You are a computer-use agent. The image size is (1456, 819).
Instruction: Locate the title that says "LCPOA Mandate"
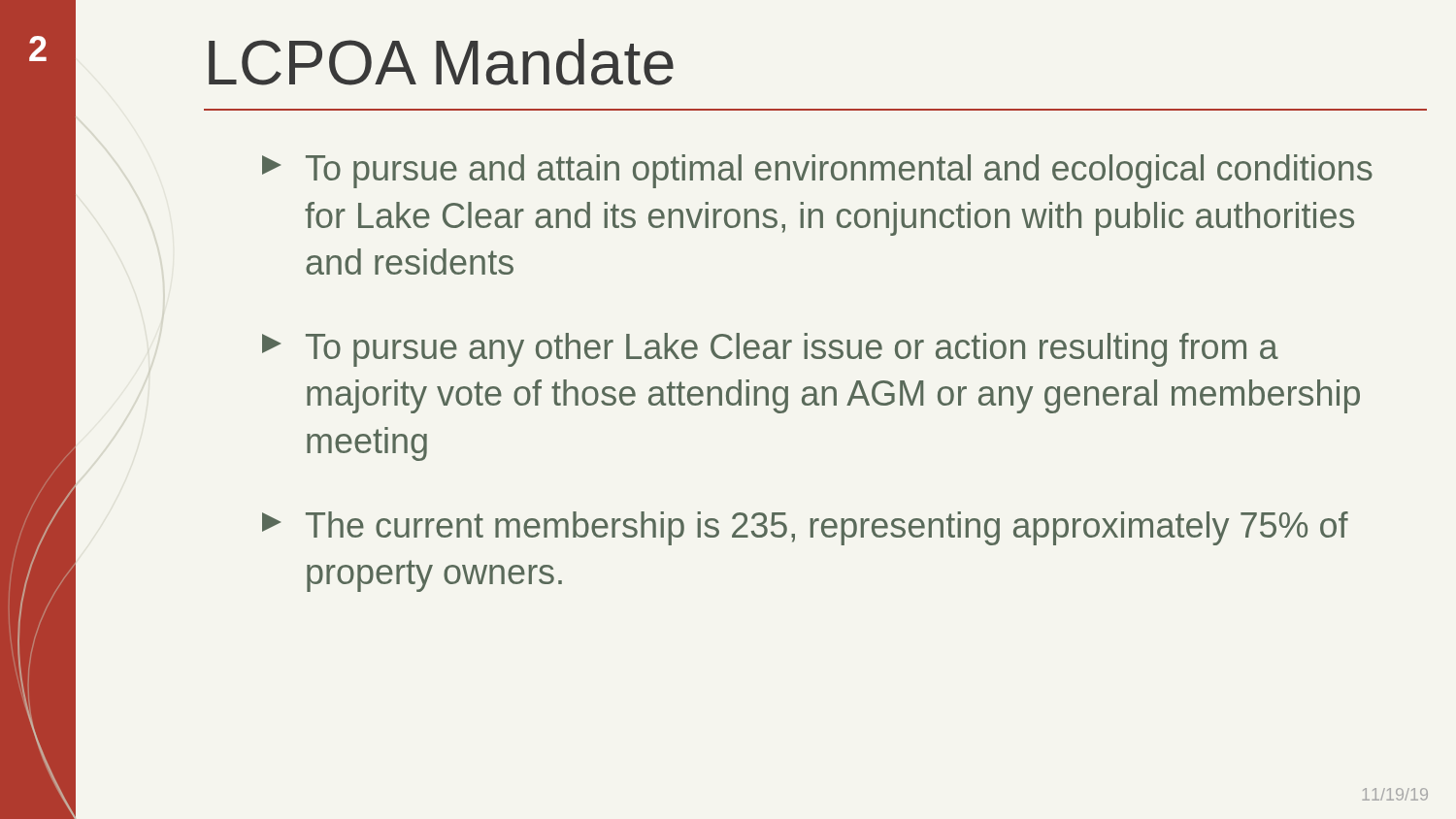click(441, 62)
